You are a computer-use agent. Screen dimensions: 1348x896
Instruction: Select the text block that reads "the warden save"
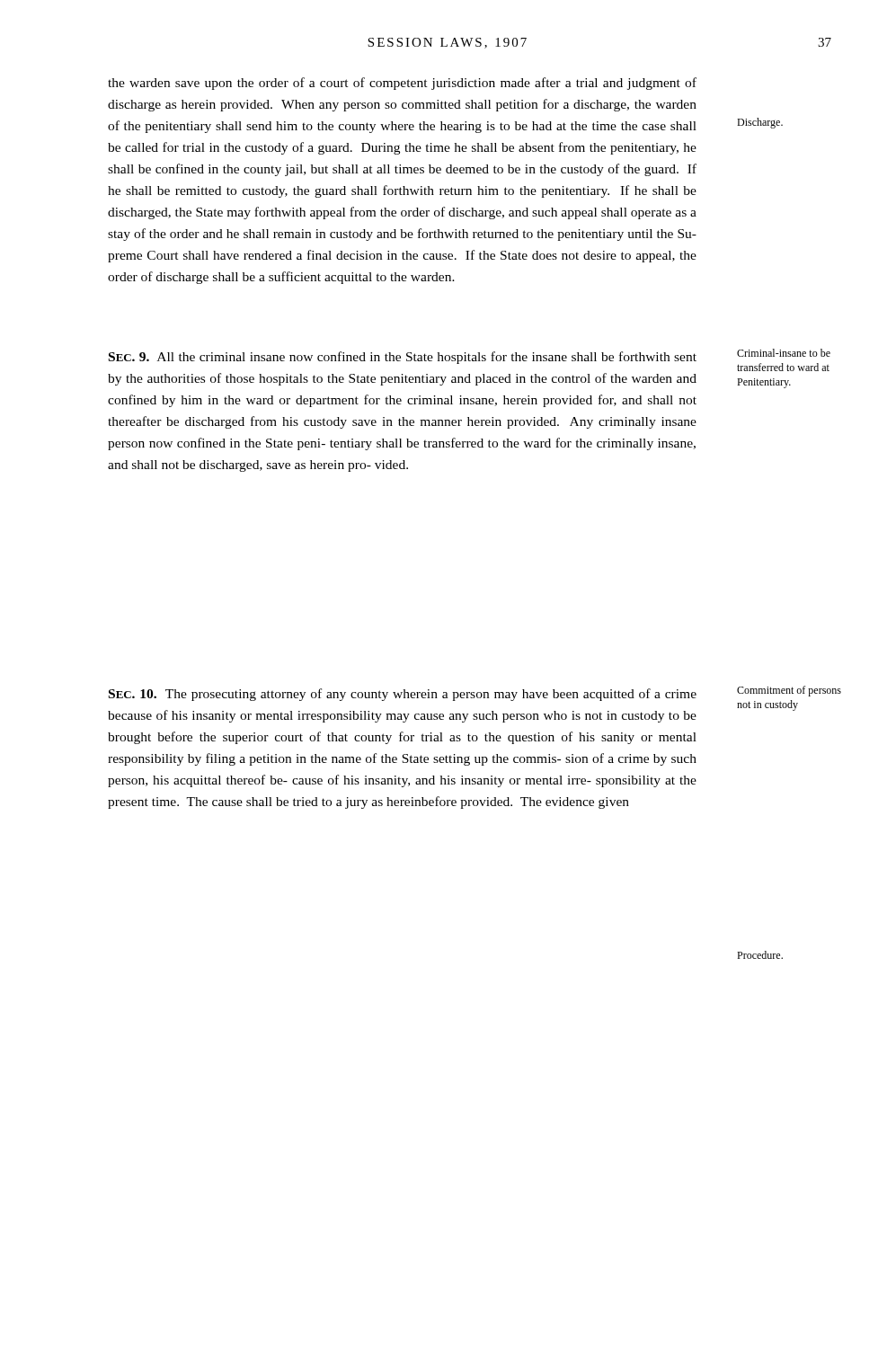(x=402, y=179)
